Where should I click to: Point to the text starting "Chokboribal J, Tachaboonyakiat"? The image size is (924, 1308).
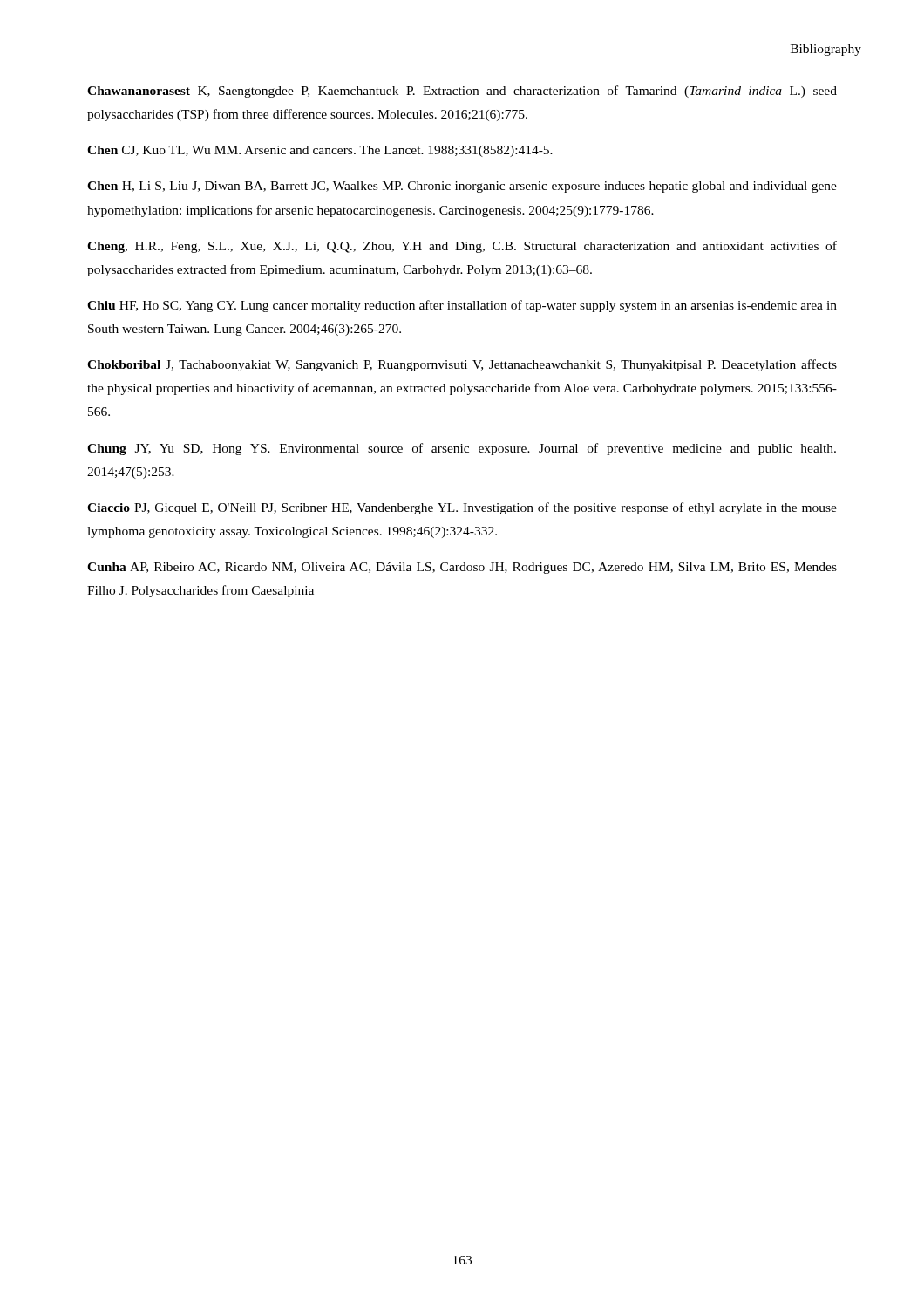click(x=462, y=388)
